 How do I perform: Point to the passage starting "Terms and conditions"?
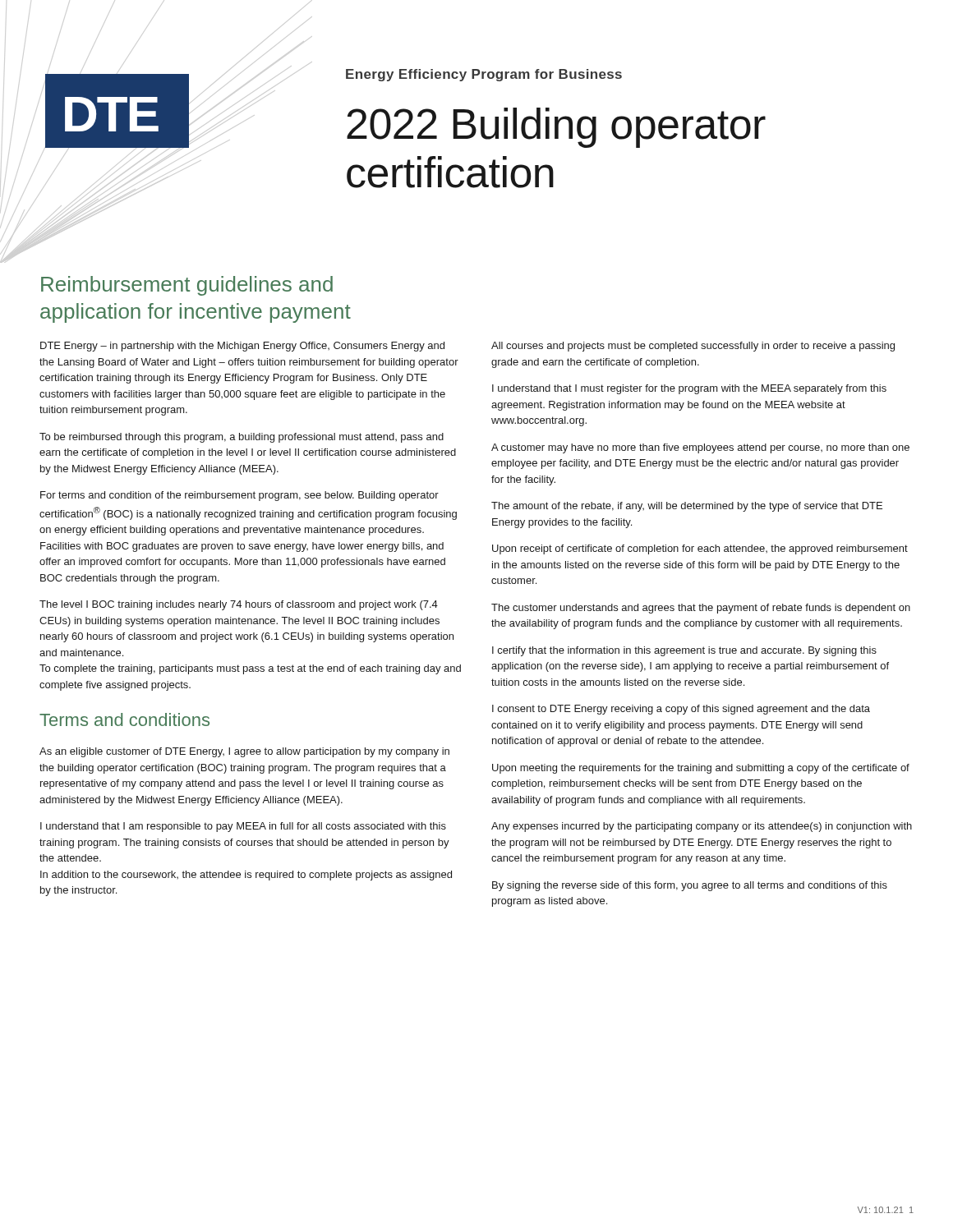click(x=125, y=720)
